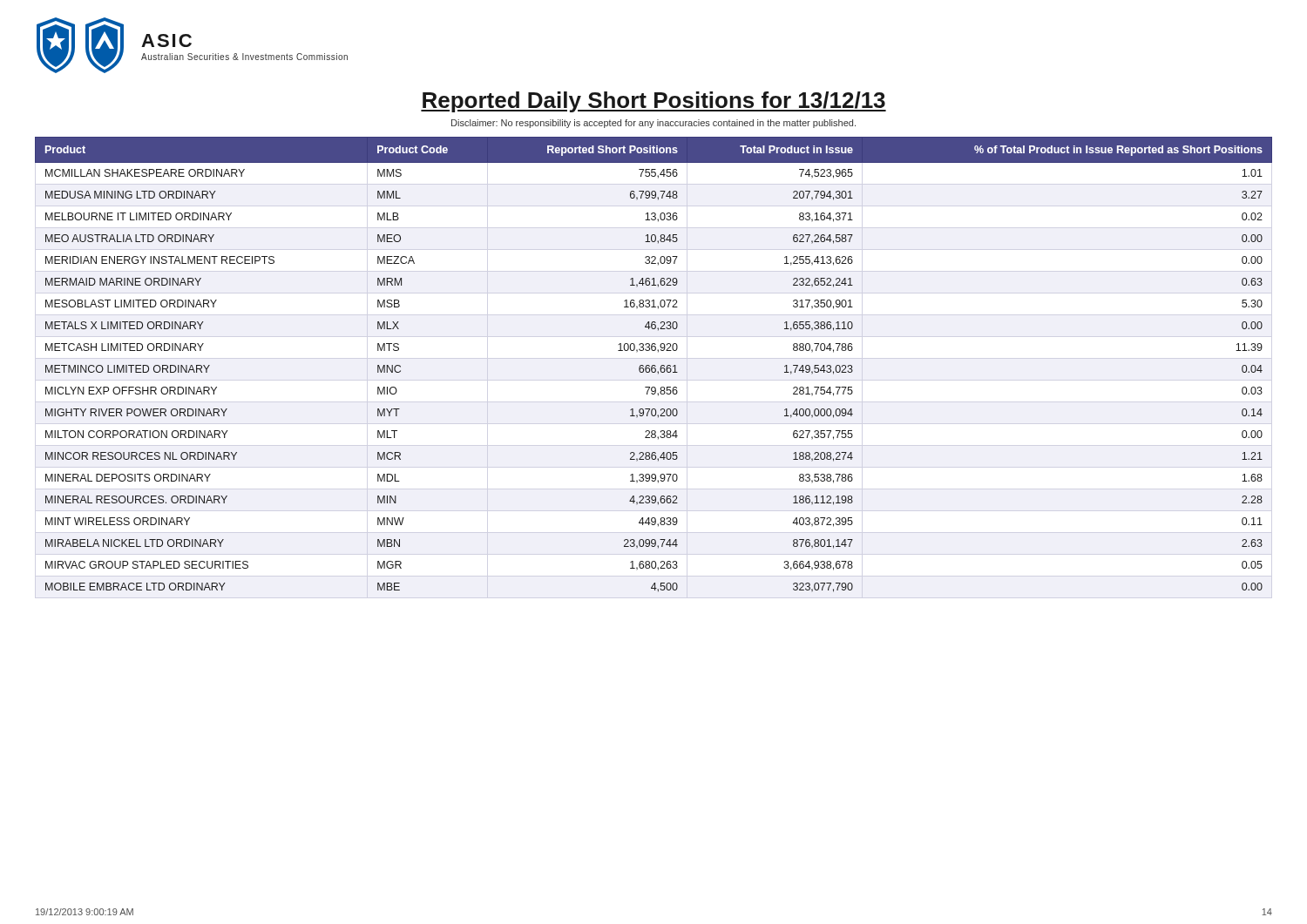Viewport: 1307px width, 924px height.
Task: Click a table
Action: pyautogui.click(x=654, y=368)
